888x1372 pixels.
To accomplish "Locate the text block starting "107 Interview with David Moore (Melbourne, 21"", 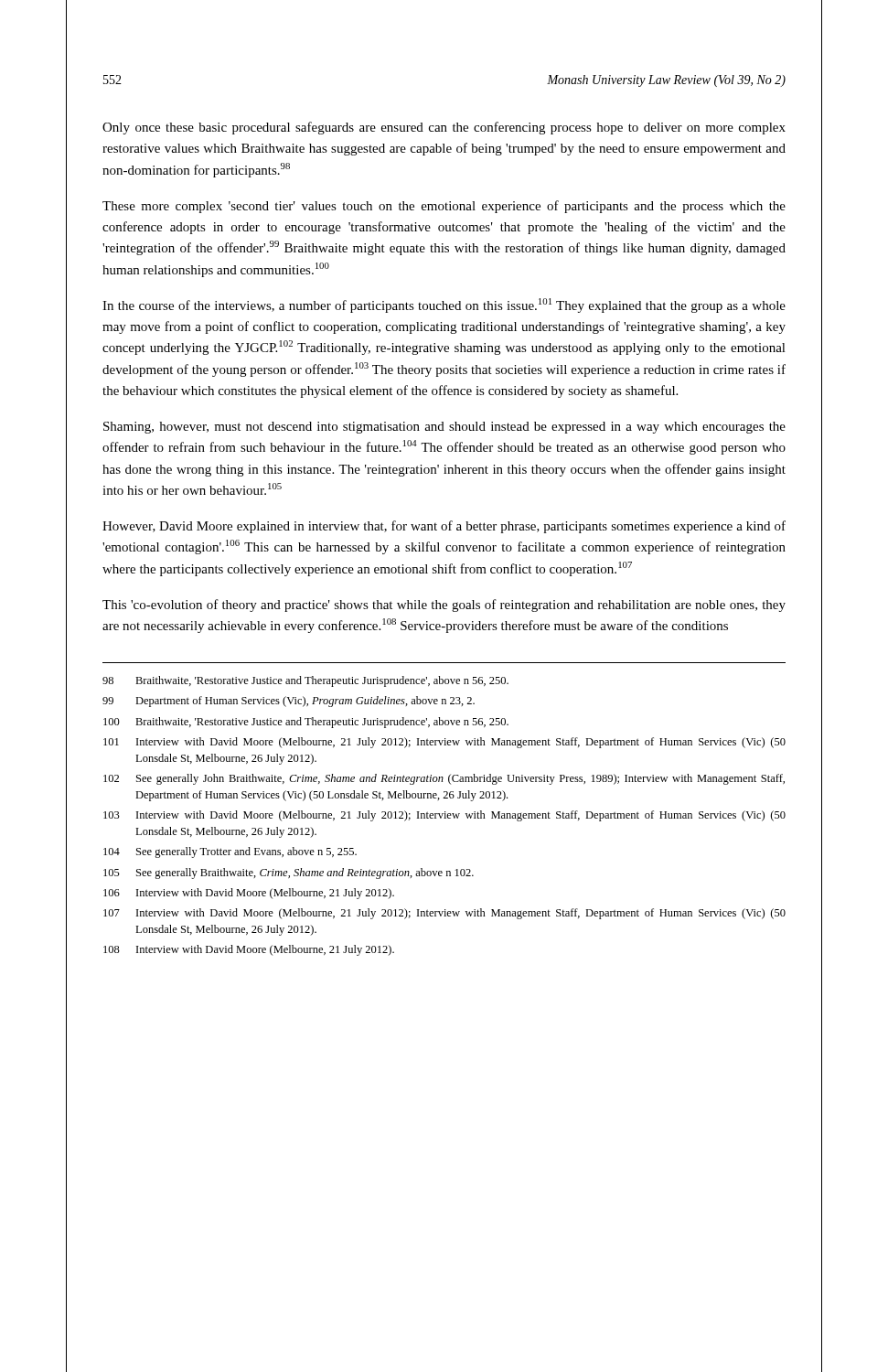I will point(444,921).
